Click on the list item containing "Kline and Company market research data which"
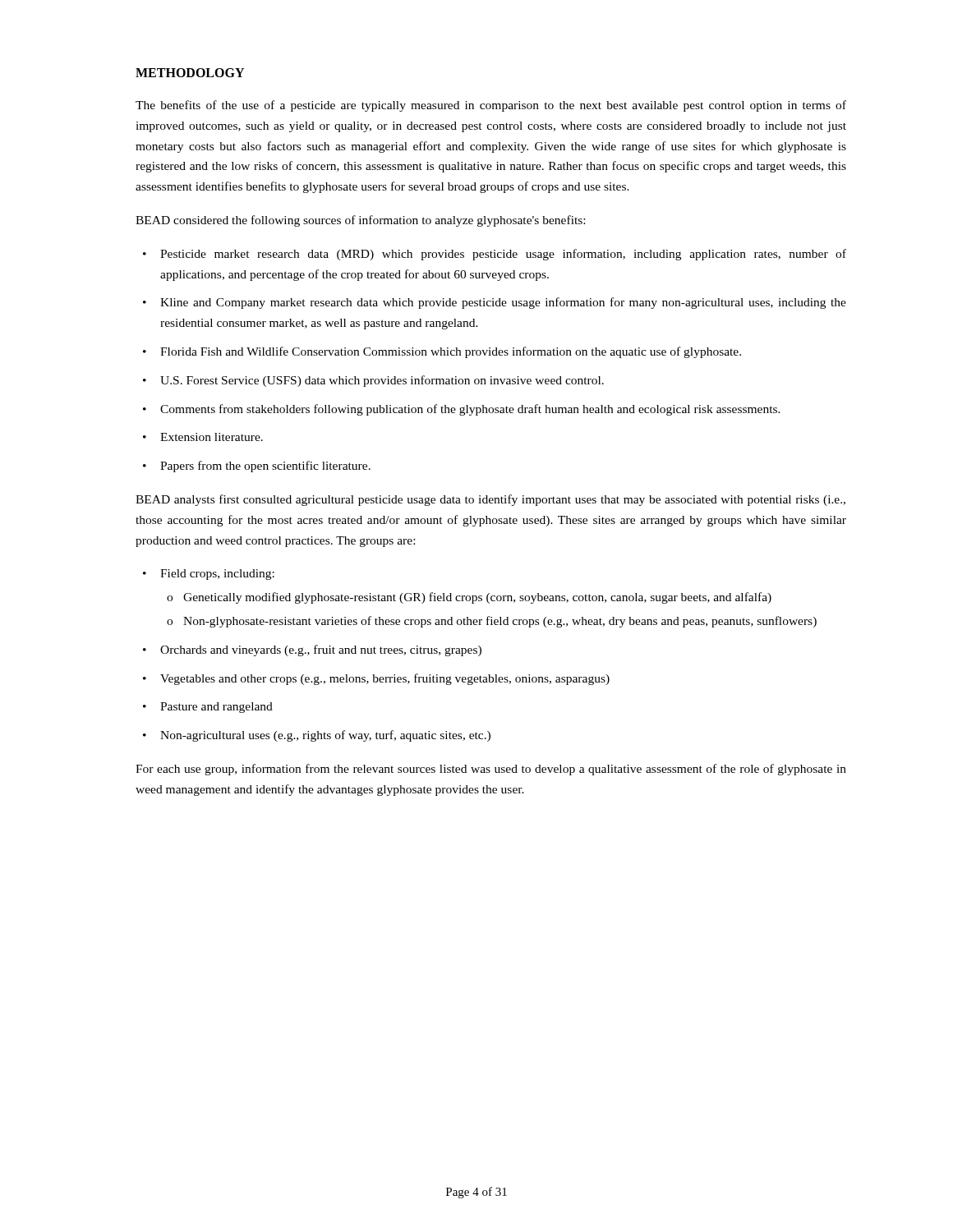The width and height of the screenshot is (953, 1232). click(503, 312)
